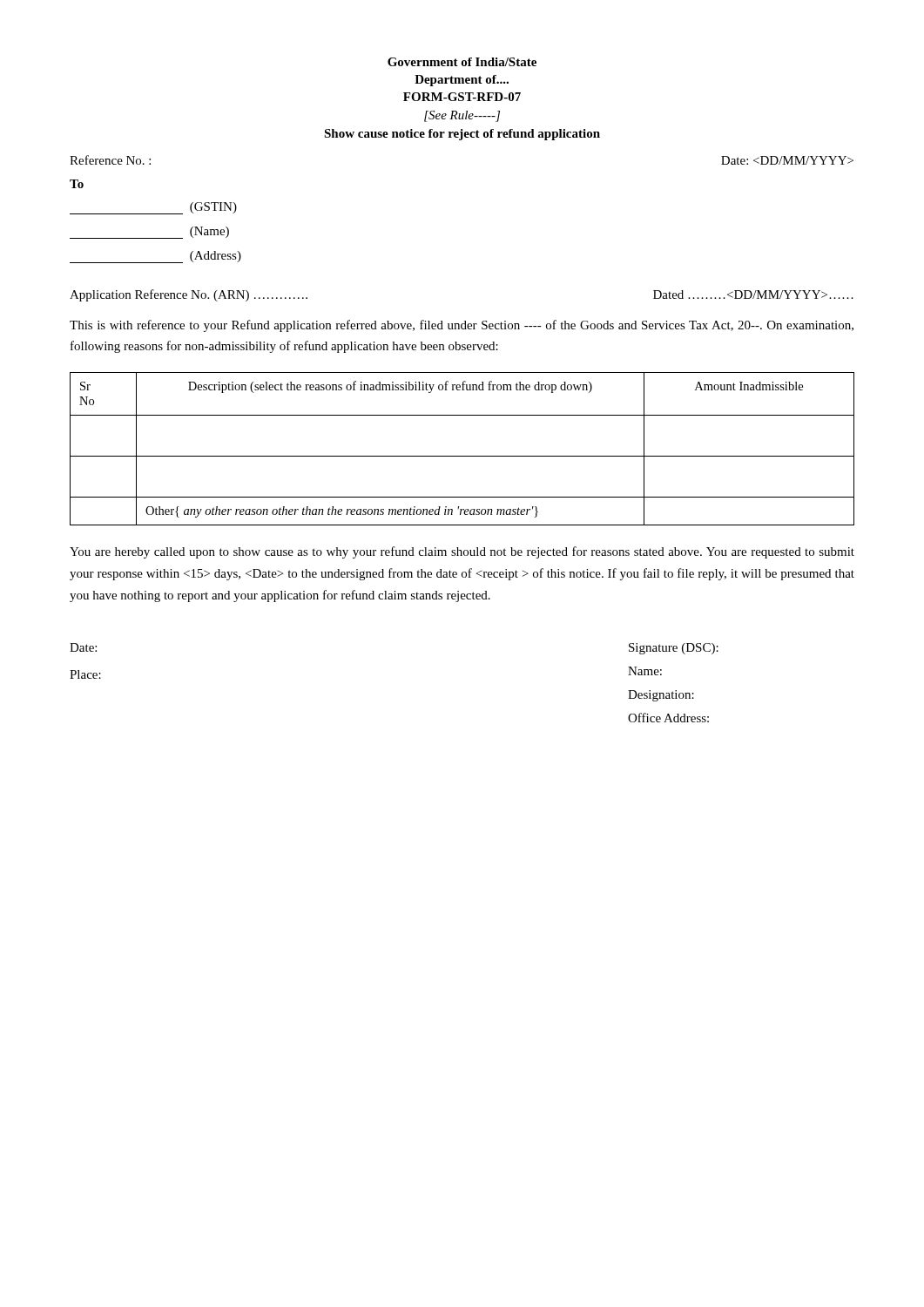This screenshot has width=924, height=1307.
Task: Locate the text "[See Rule-----]"
Action: (x=462, y=115)
